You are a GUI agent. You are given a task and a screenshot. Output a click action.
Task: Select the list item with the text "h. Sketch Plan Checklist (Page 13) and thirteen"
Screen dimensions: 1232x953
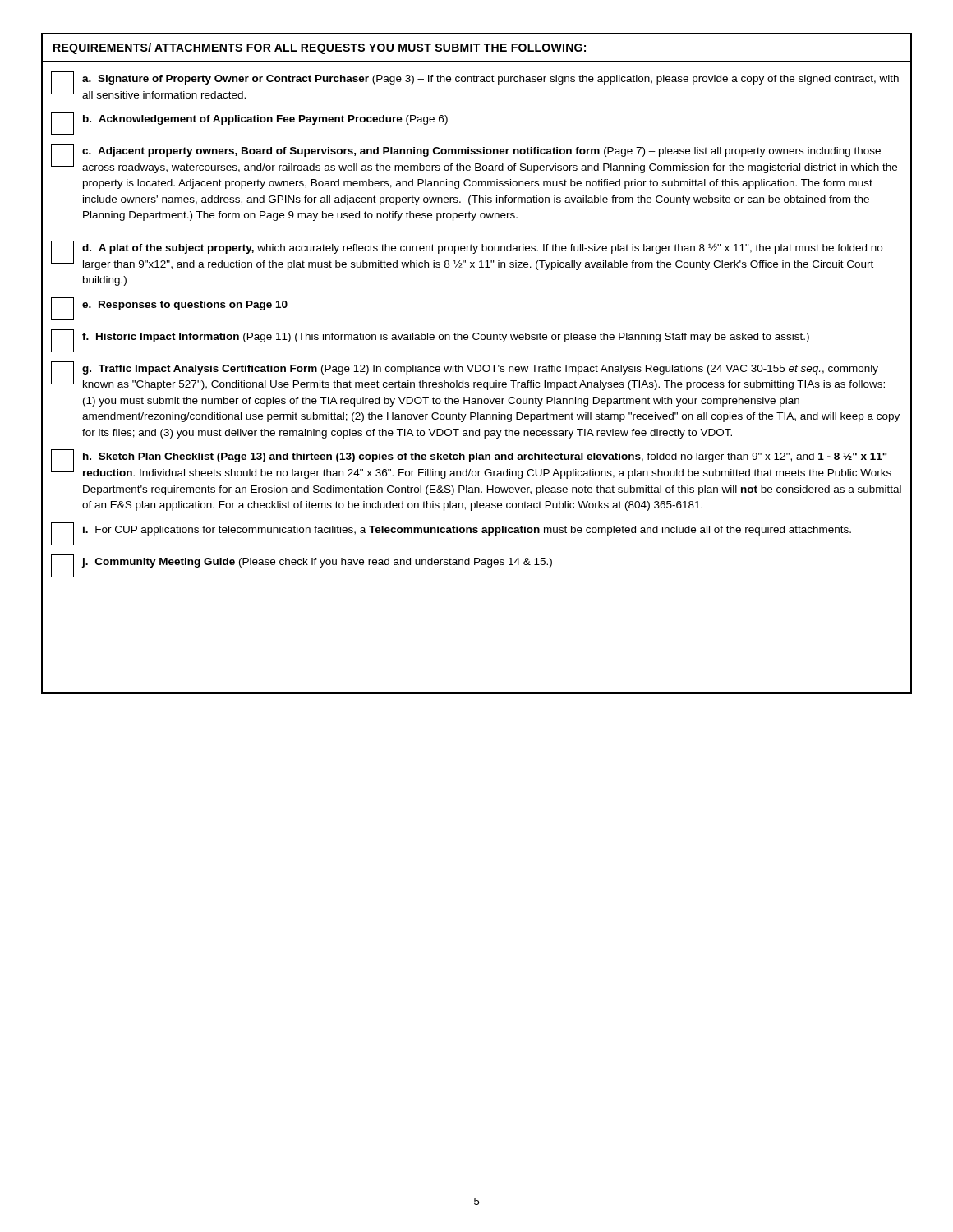476,481
